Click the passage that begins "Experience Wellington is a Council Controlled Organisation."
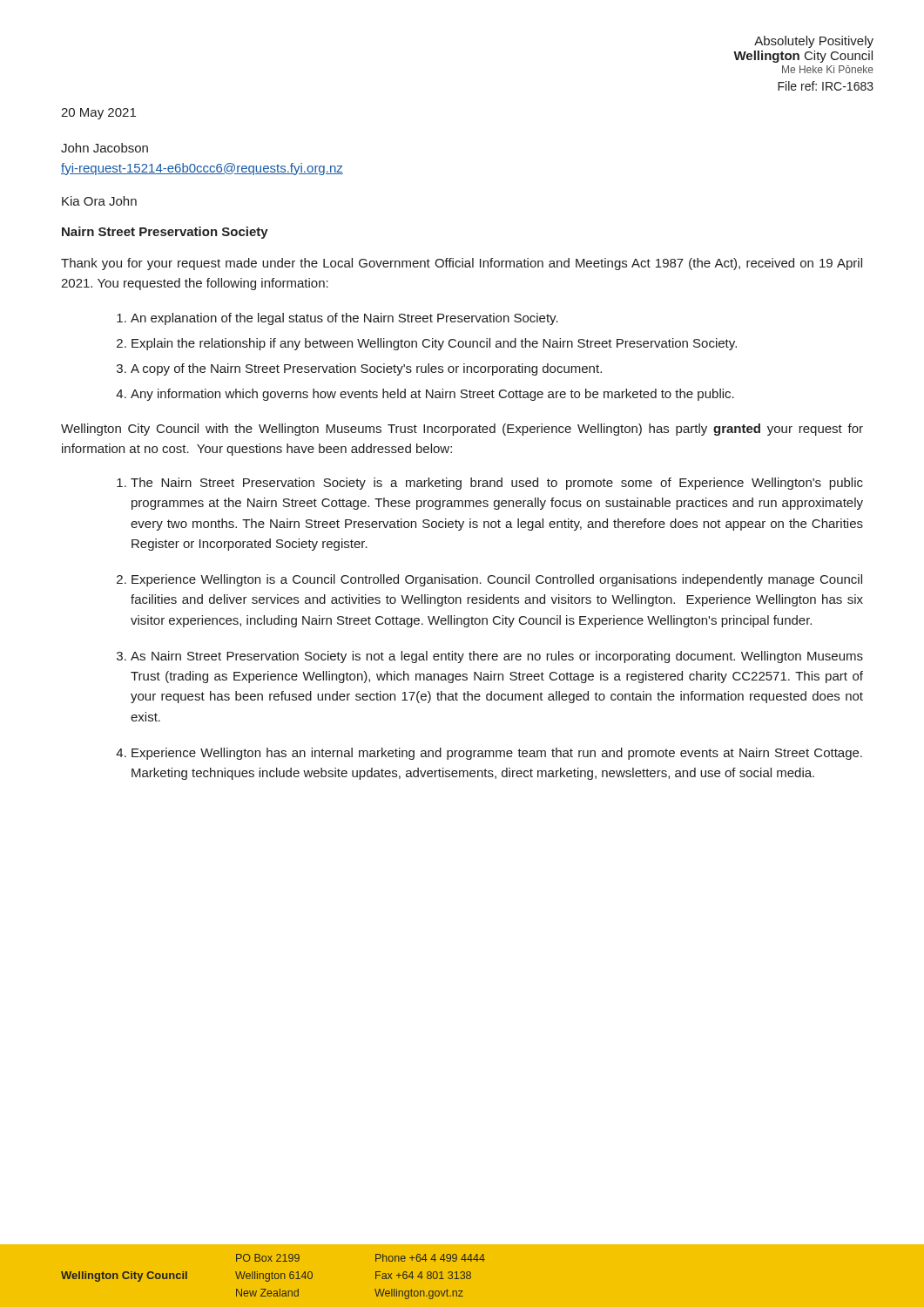The image size is (924, 1307). tap(497, 599)
